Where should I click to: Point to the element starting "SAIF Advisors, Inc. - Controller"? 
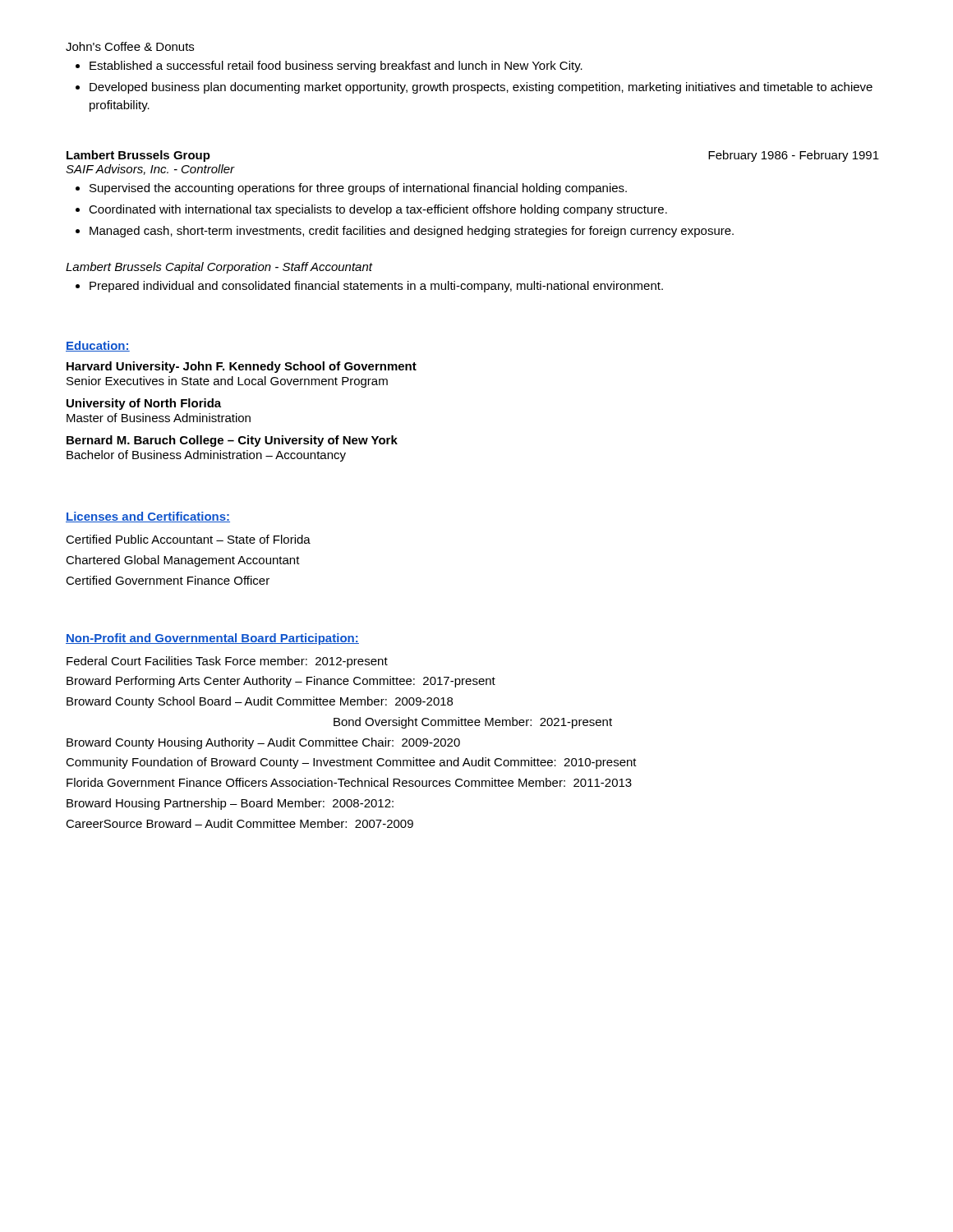(x=150, y=169)
